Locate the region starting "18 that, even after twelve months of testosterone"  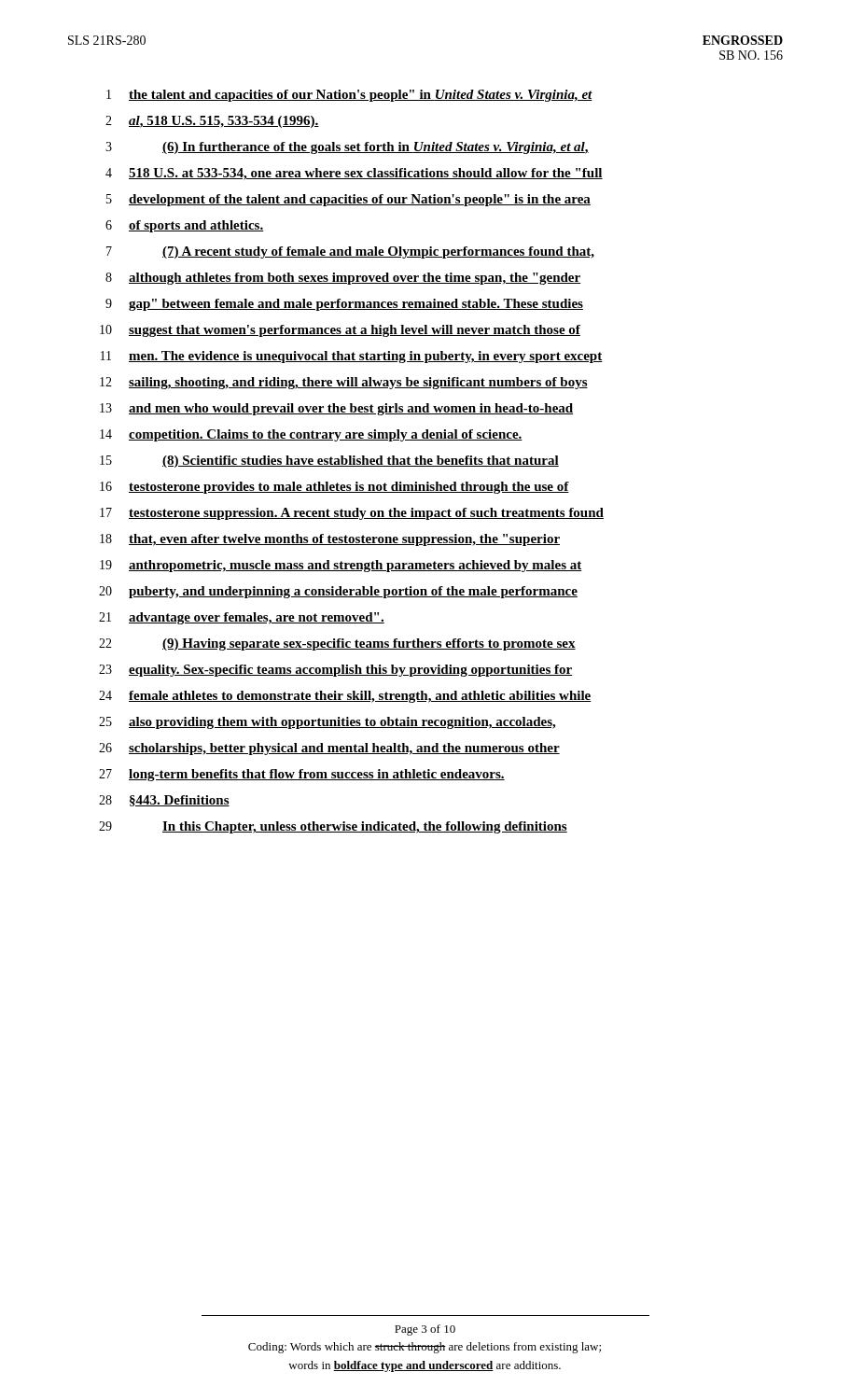coord(425,539)
